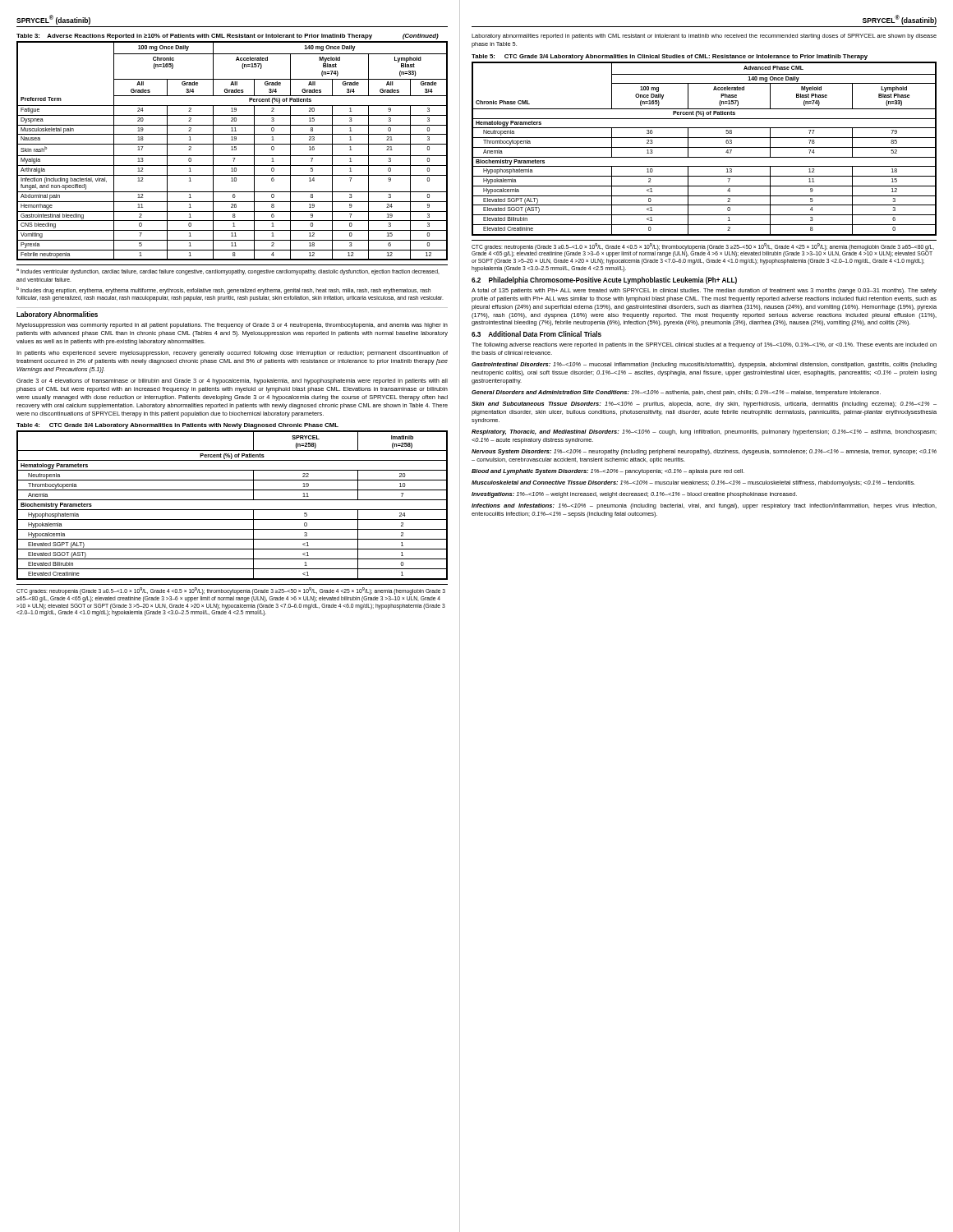Click on the passage starting "Laboratory abnormalities reported in patients with CML"
Image resolution: width=953 pixels, height=1232 pixels.
[704, 40]
